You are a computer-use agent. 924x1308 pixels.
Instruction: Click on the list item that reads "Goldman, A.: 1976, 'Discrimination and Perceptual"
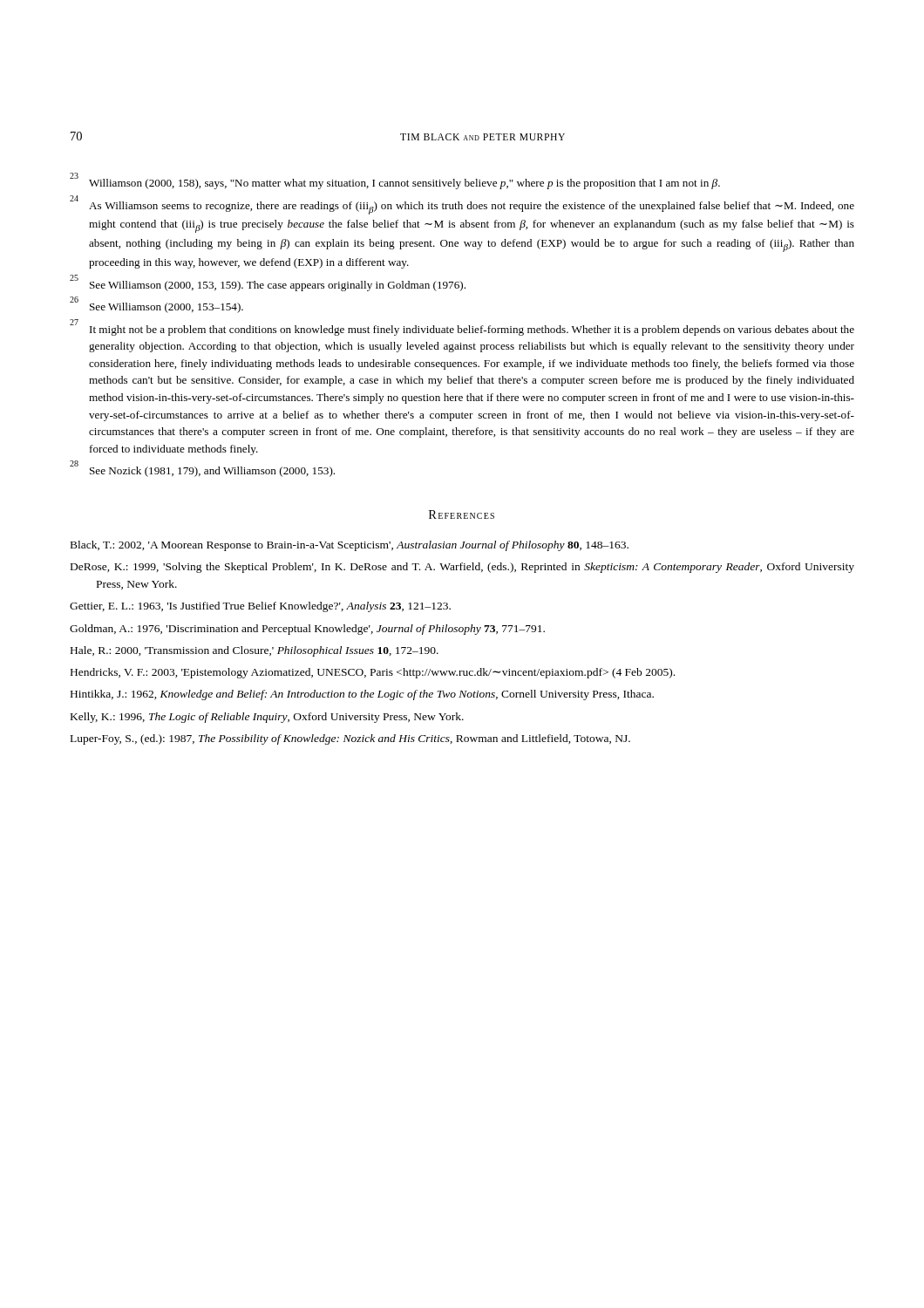point(308,628)
